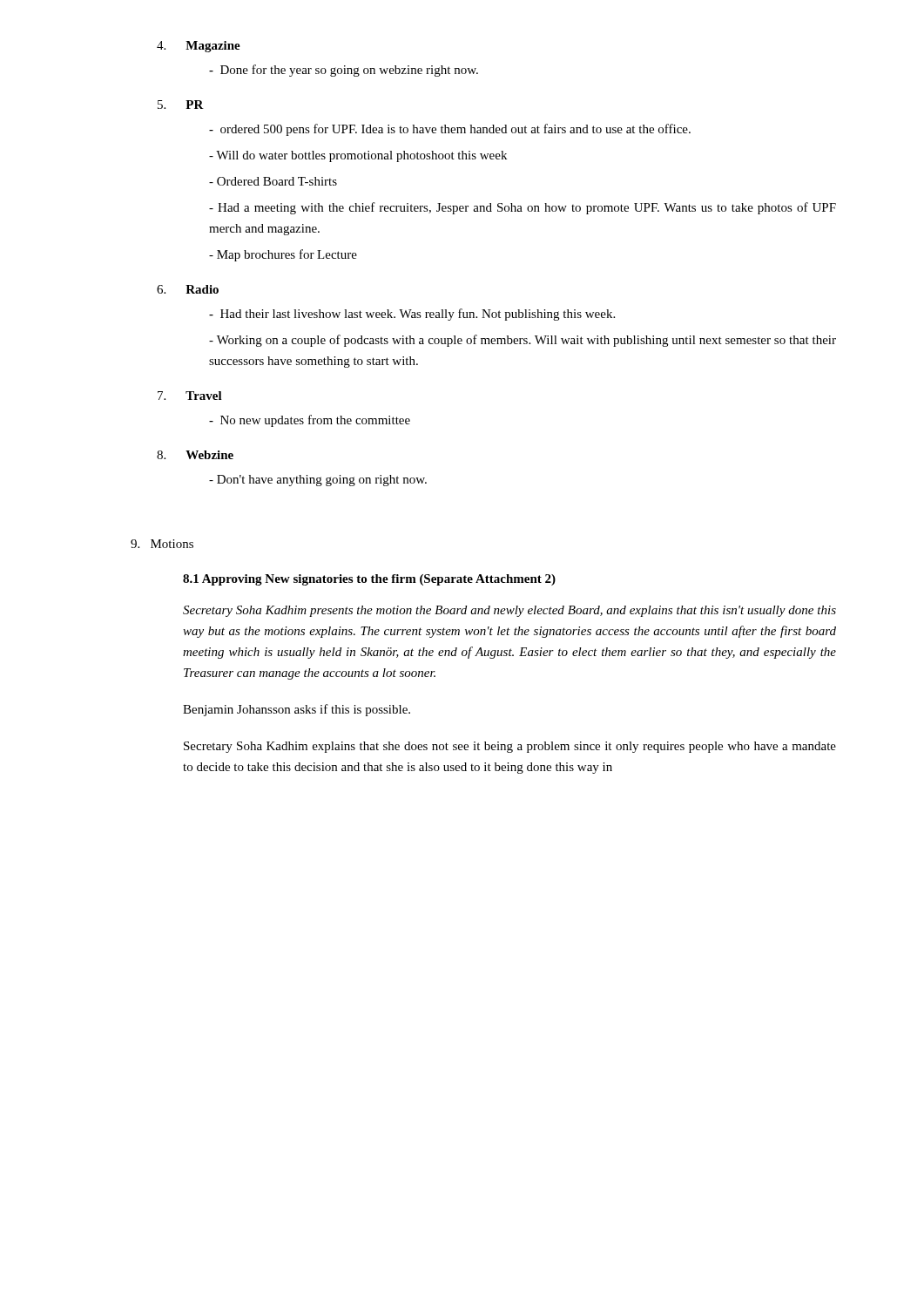The image size is (924, 1307).
Task: Locate the block of text that opens with "6. Radio - Had"
Action: click(x=496, y=325)
